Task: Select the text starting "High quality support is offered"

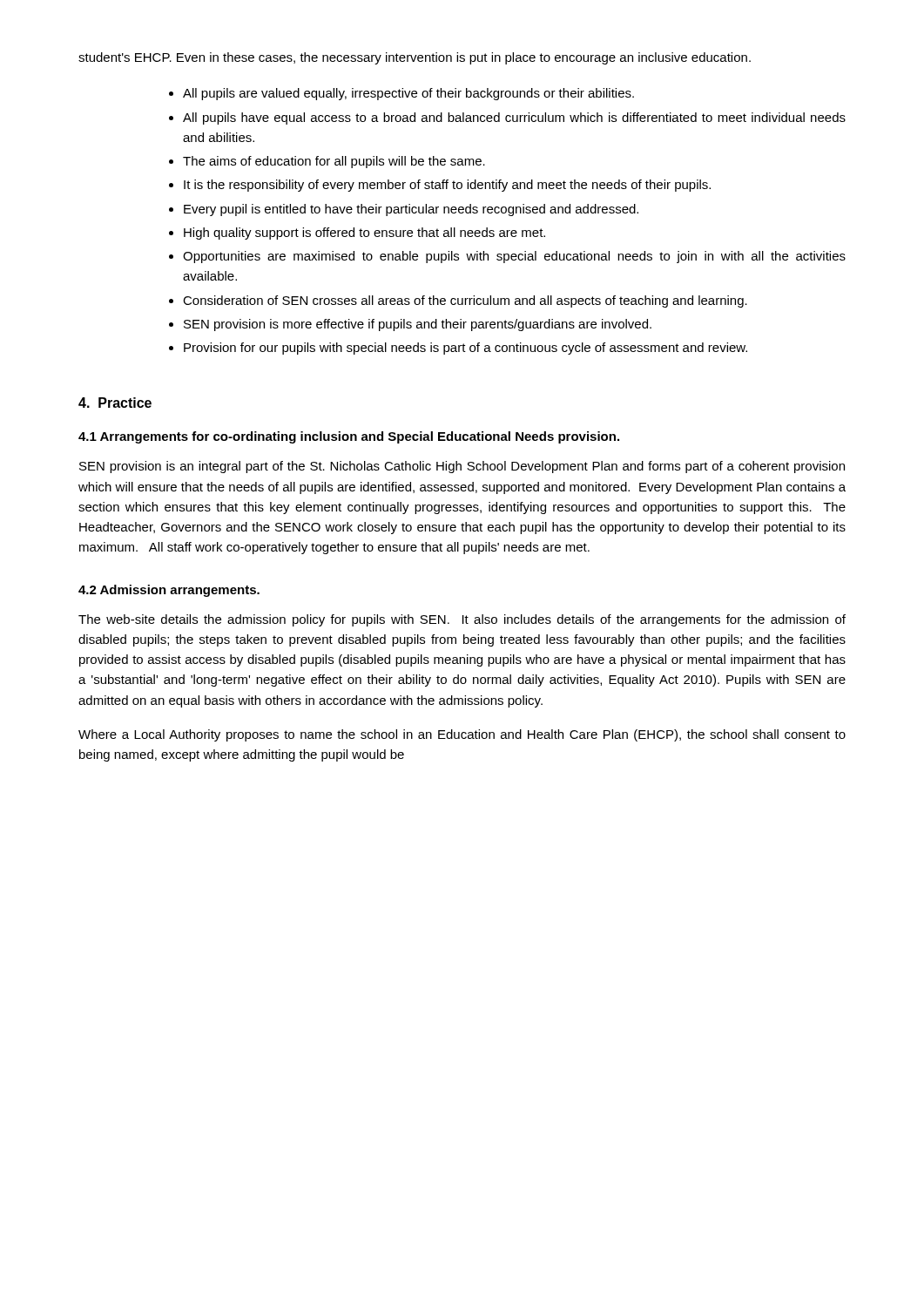Action: (x=514, y=232)
